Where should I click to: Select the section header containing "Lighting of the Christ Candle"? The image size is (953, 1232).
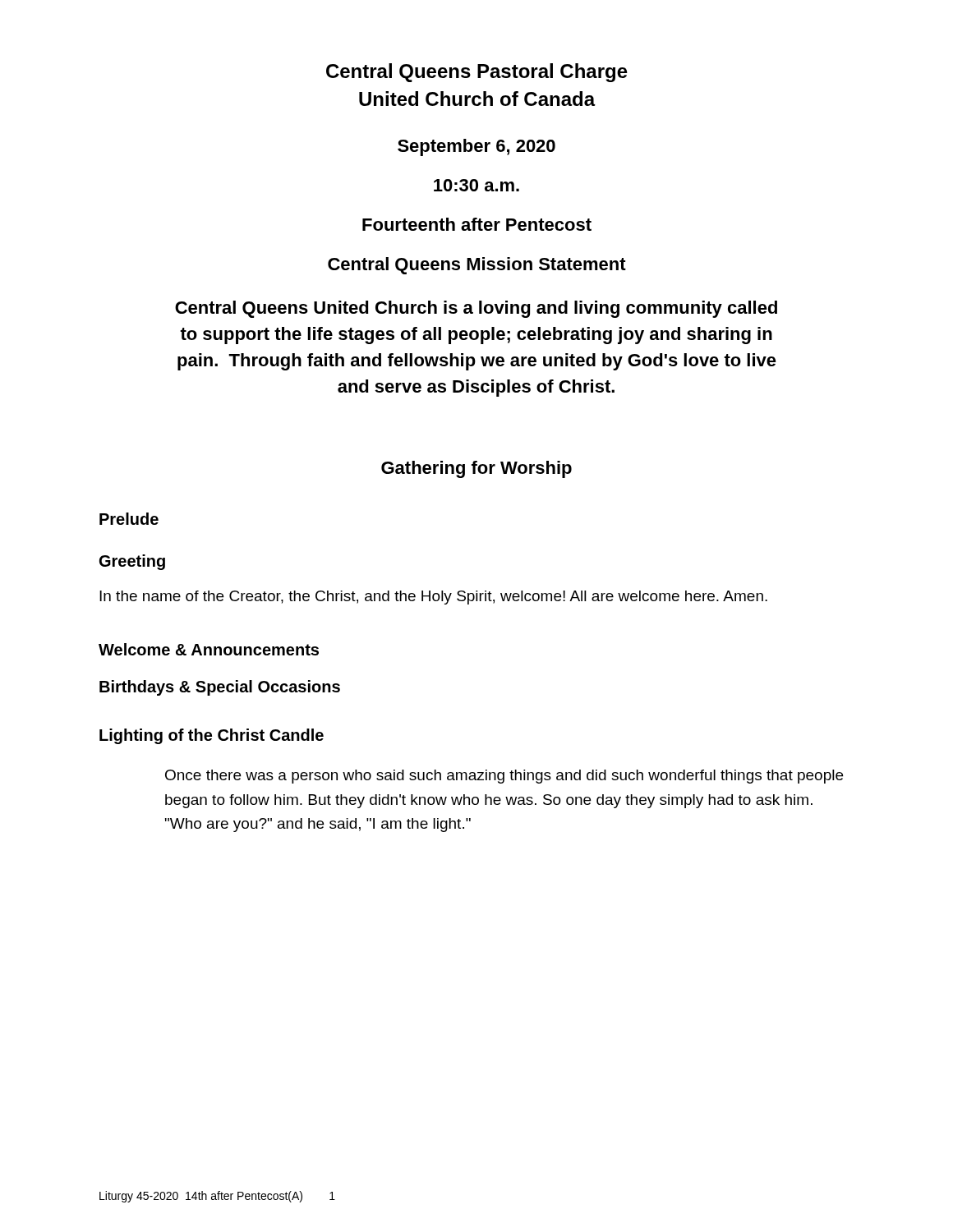click(211, 735)
